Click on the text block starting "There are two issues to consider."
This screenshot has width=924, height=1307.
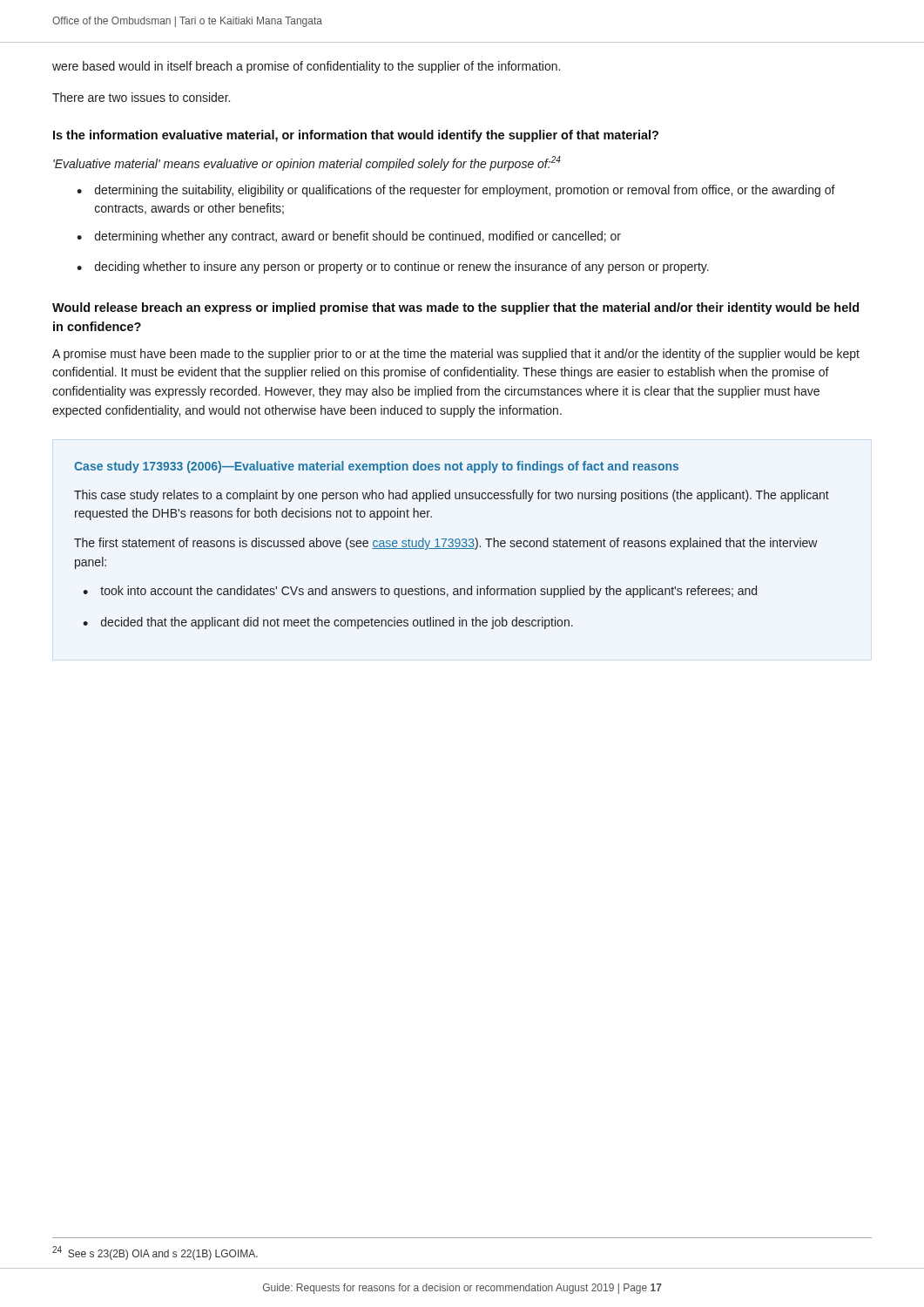click(142, 97)
